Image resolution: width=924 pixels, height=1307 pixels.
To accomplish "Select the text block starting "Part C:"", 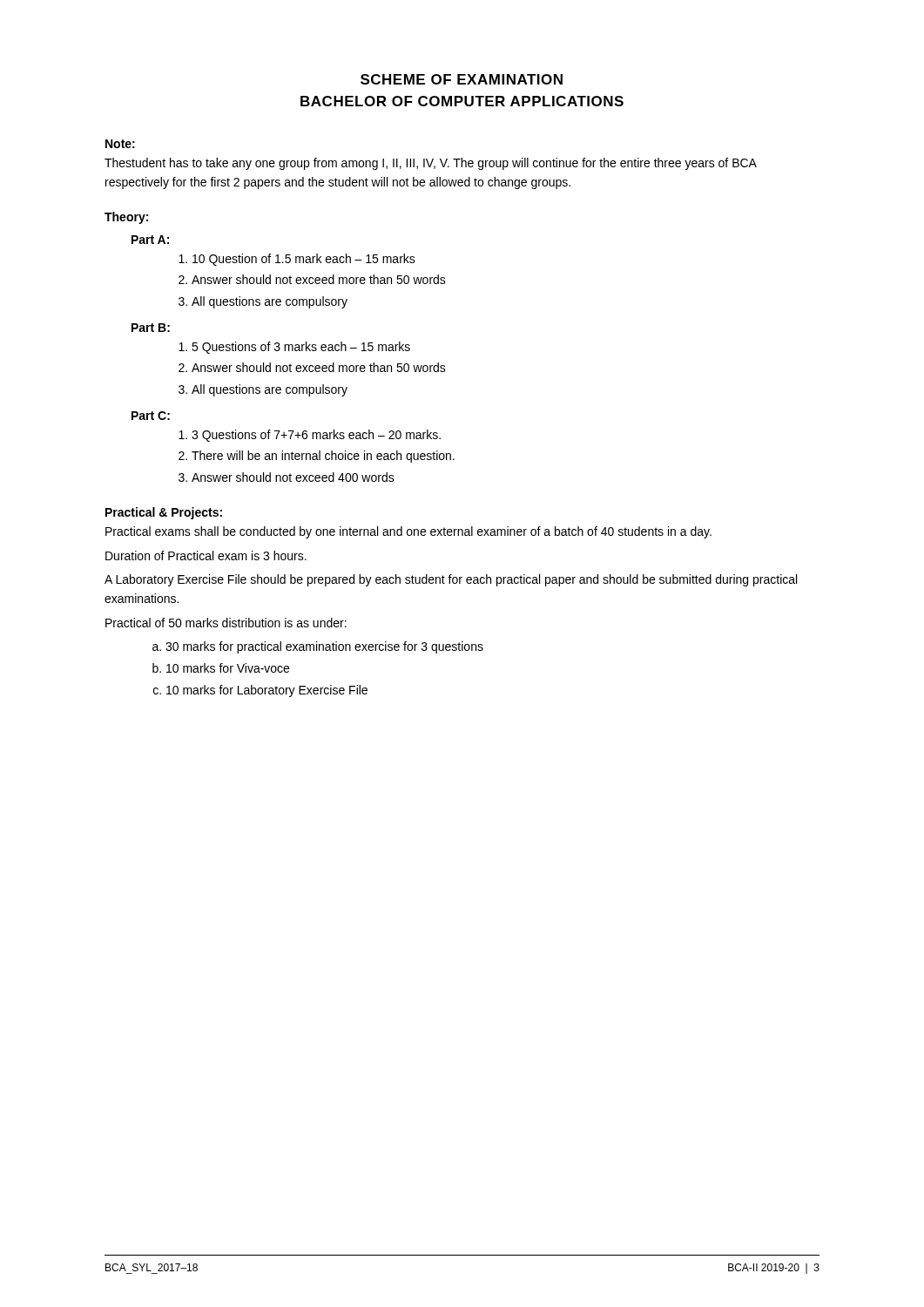I will click(151, 415).
